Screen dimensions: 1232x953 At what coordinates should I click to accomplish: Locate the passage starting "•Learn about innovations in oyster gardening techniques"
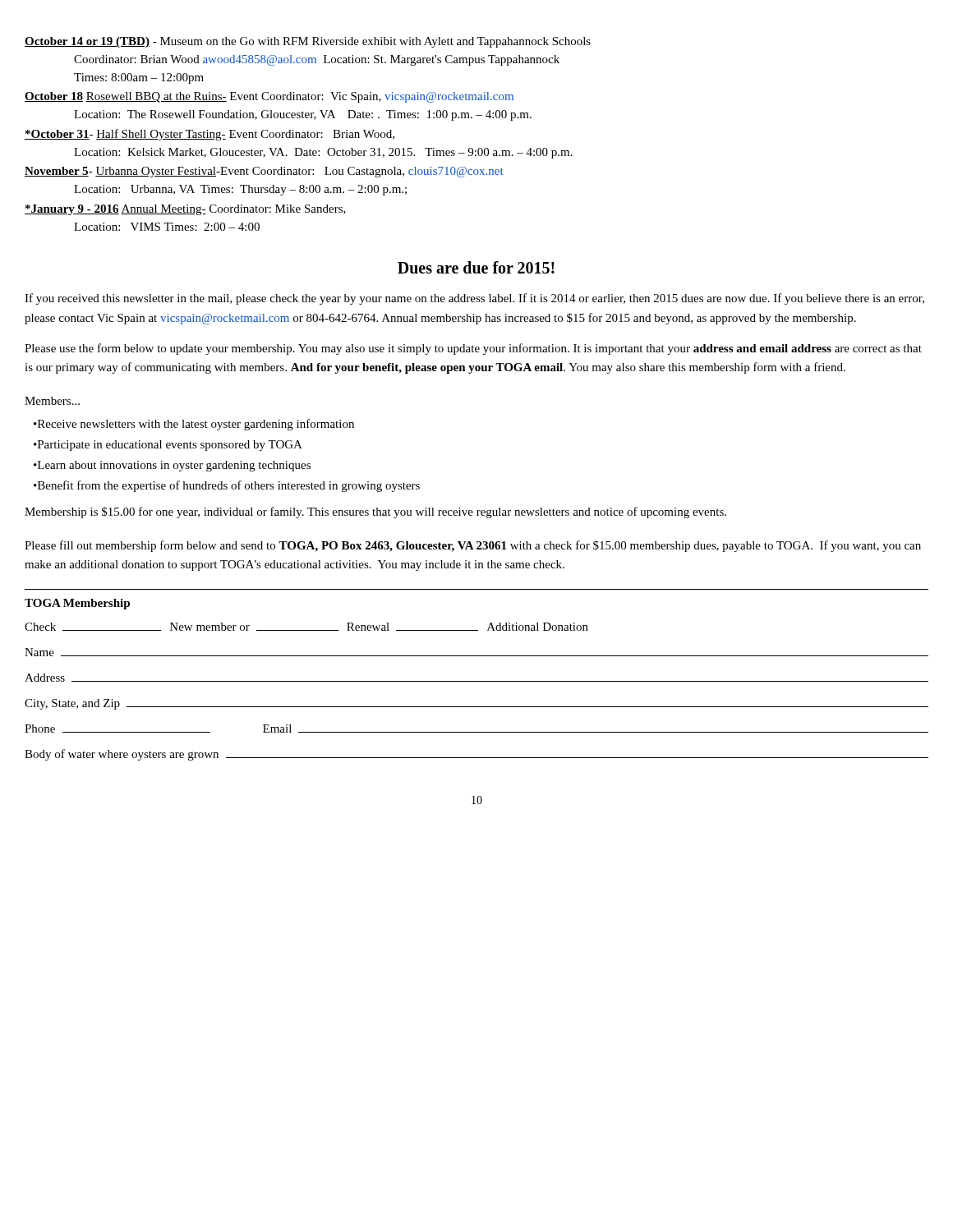(x=172, y=465)
